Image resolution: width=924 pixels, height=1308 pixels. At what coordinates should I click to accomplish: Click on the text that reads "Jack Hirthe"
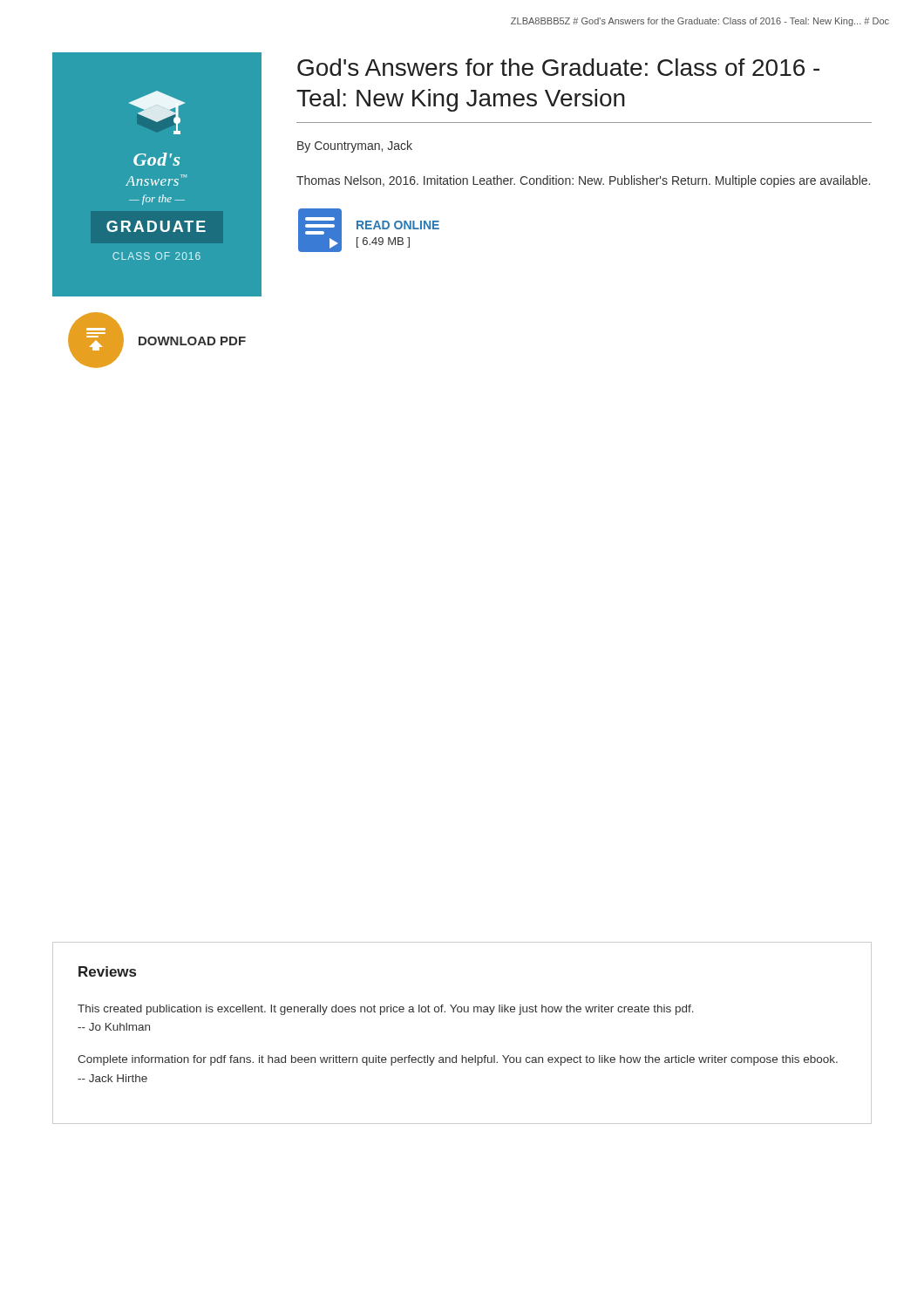(x=113, y=1078)
